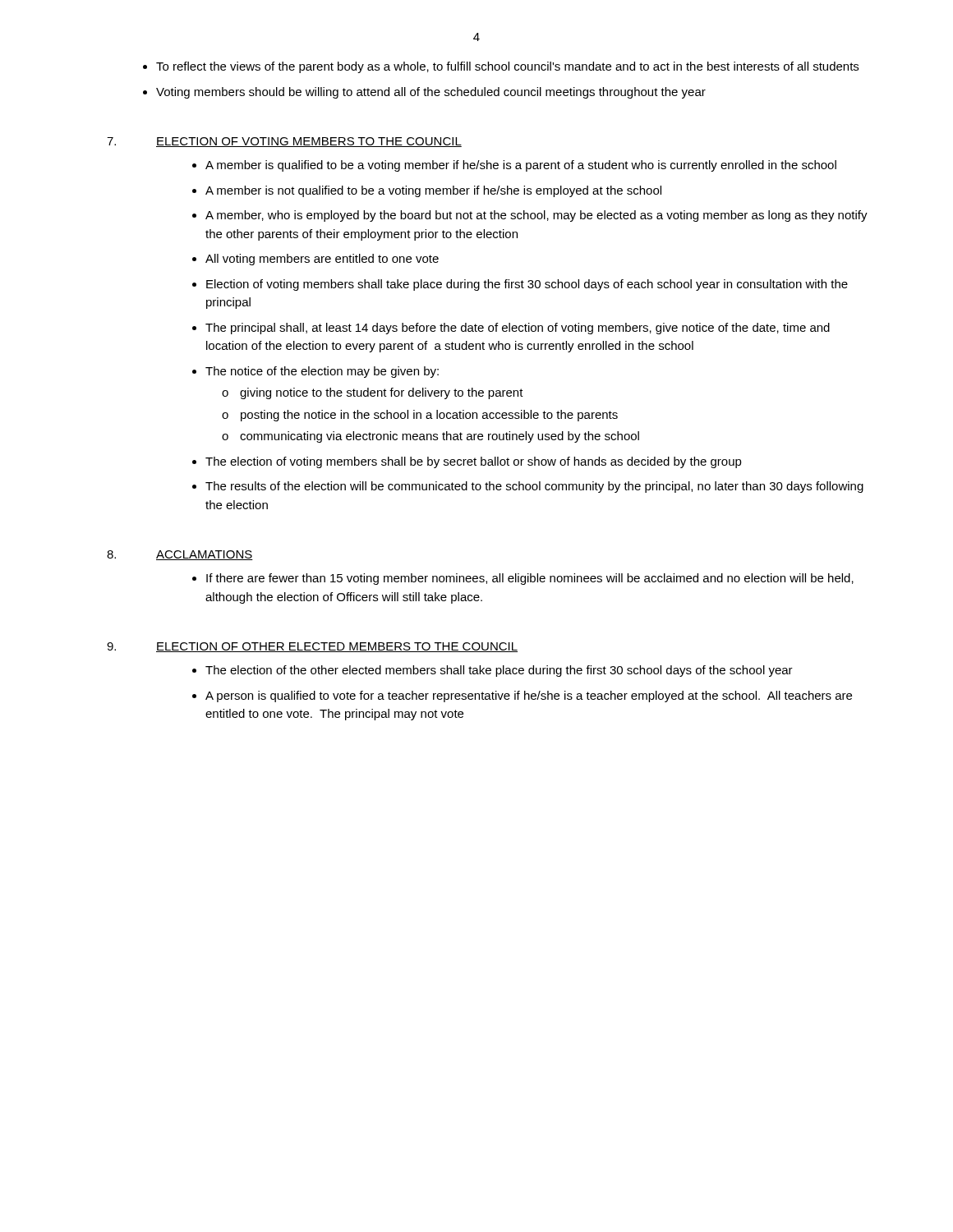Locate the list item containing "The results of"
The width and height of the screenshot is (953, 1232).
pyautogui.click(x=535, y=495)
